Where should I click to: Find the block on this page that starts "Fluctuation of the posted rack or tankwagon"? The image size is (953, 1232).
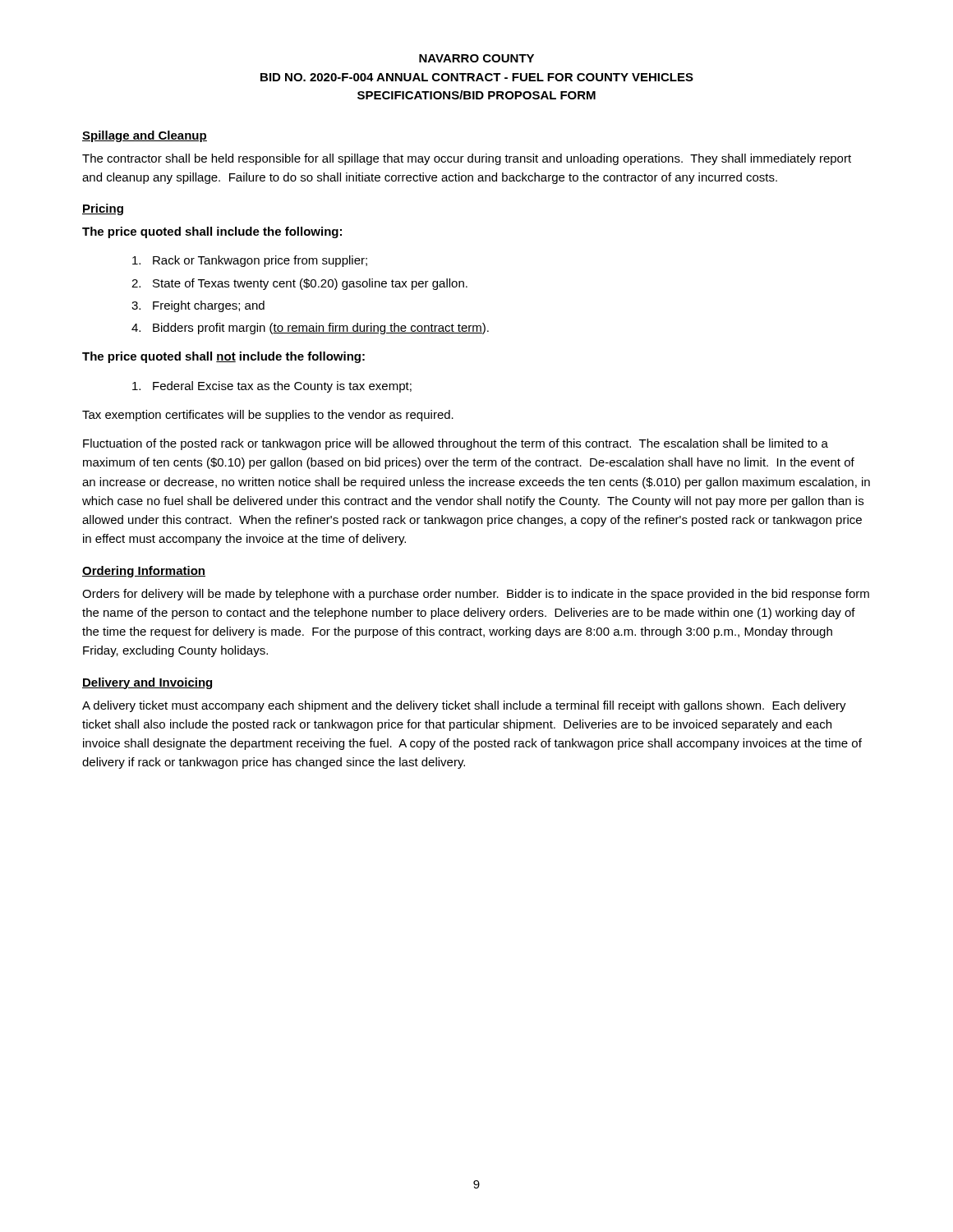pos(476,491)
